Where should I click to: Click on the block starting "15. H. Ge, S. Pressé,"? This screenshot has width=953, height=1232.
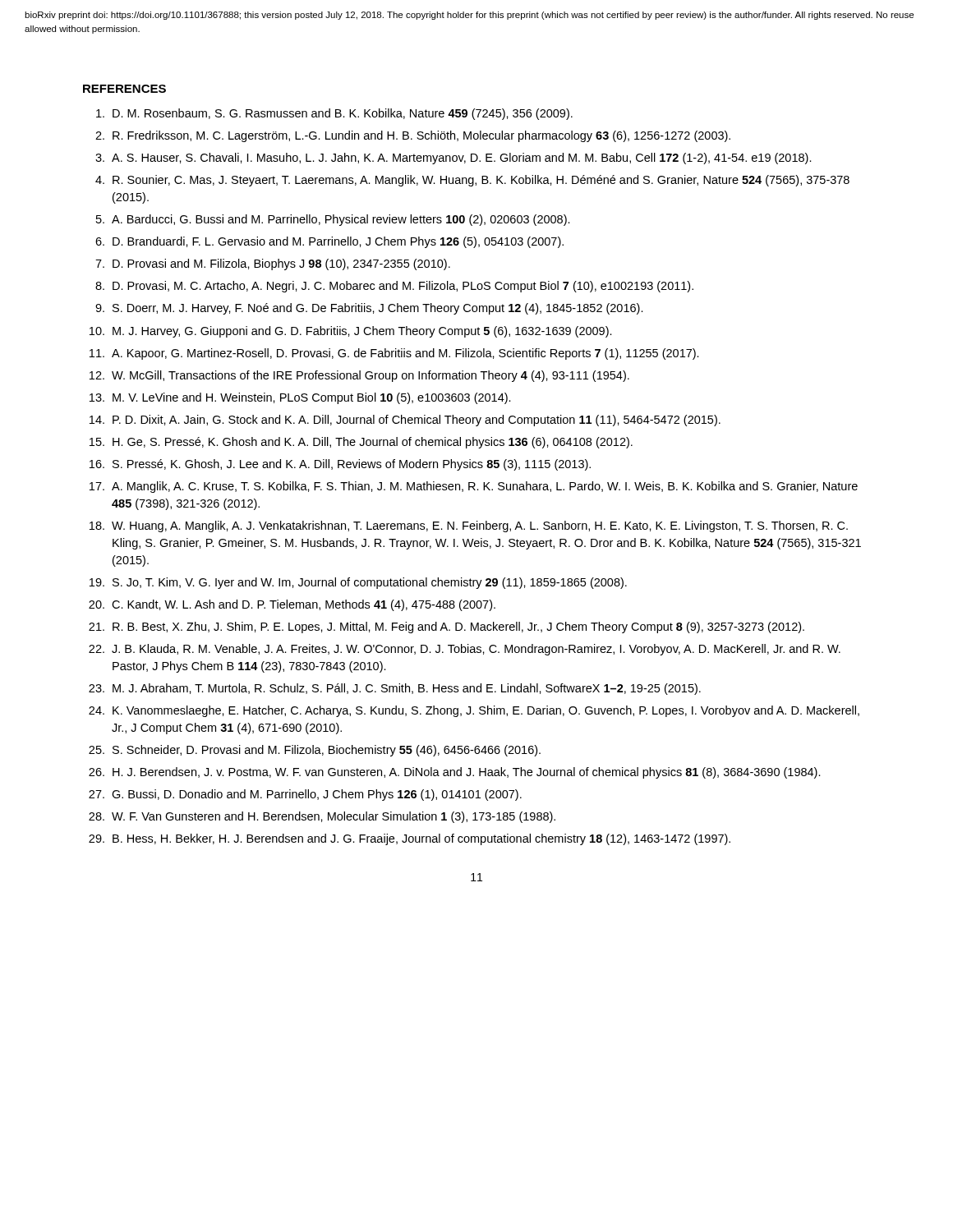(476, 442)
